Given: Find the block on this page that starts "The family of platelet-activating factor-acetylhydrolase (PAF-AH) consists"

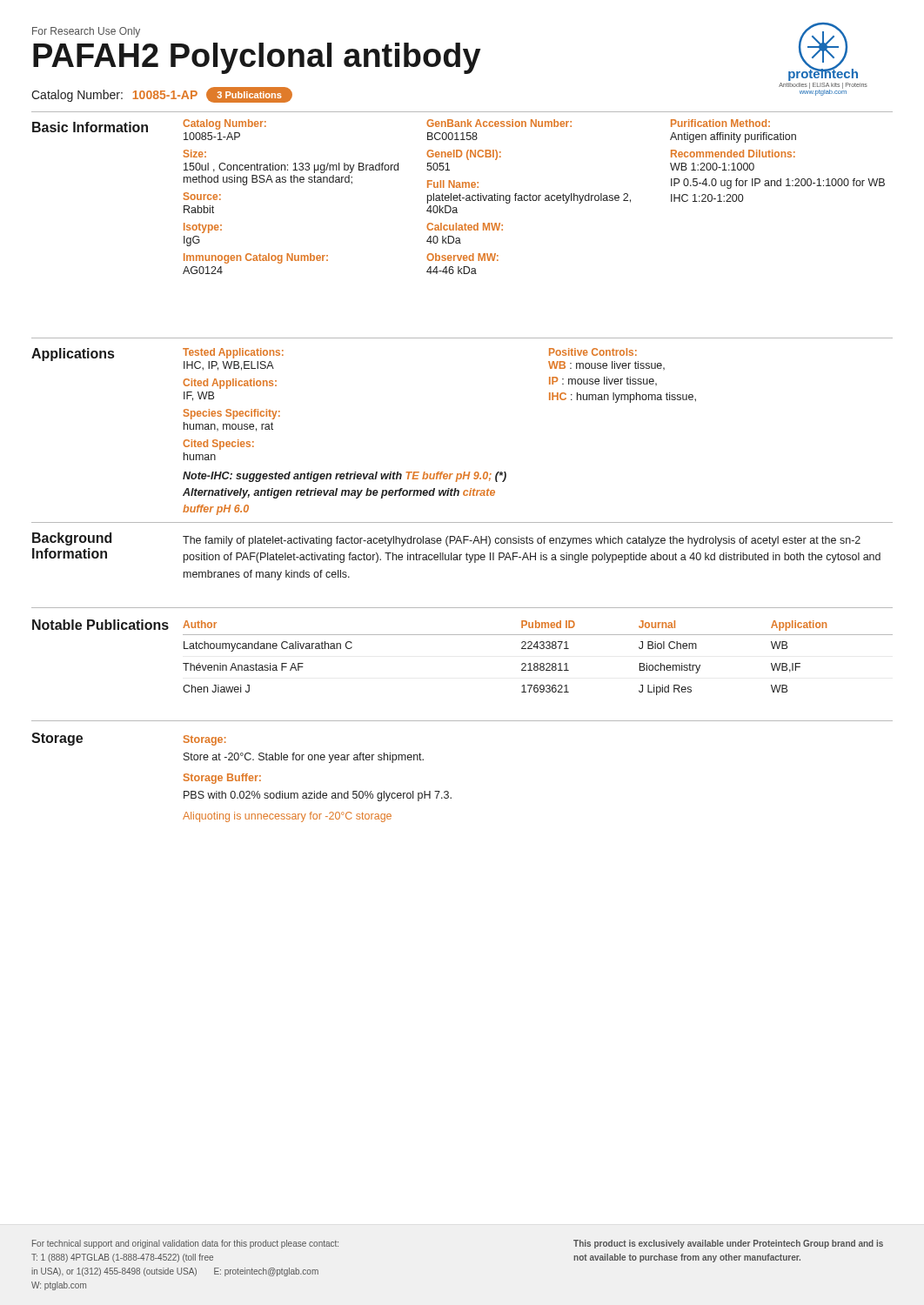Looking at the screenshot, I should click(x=538, y=558).
